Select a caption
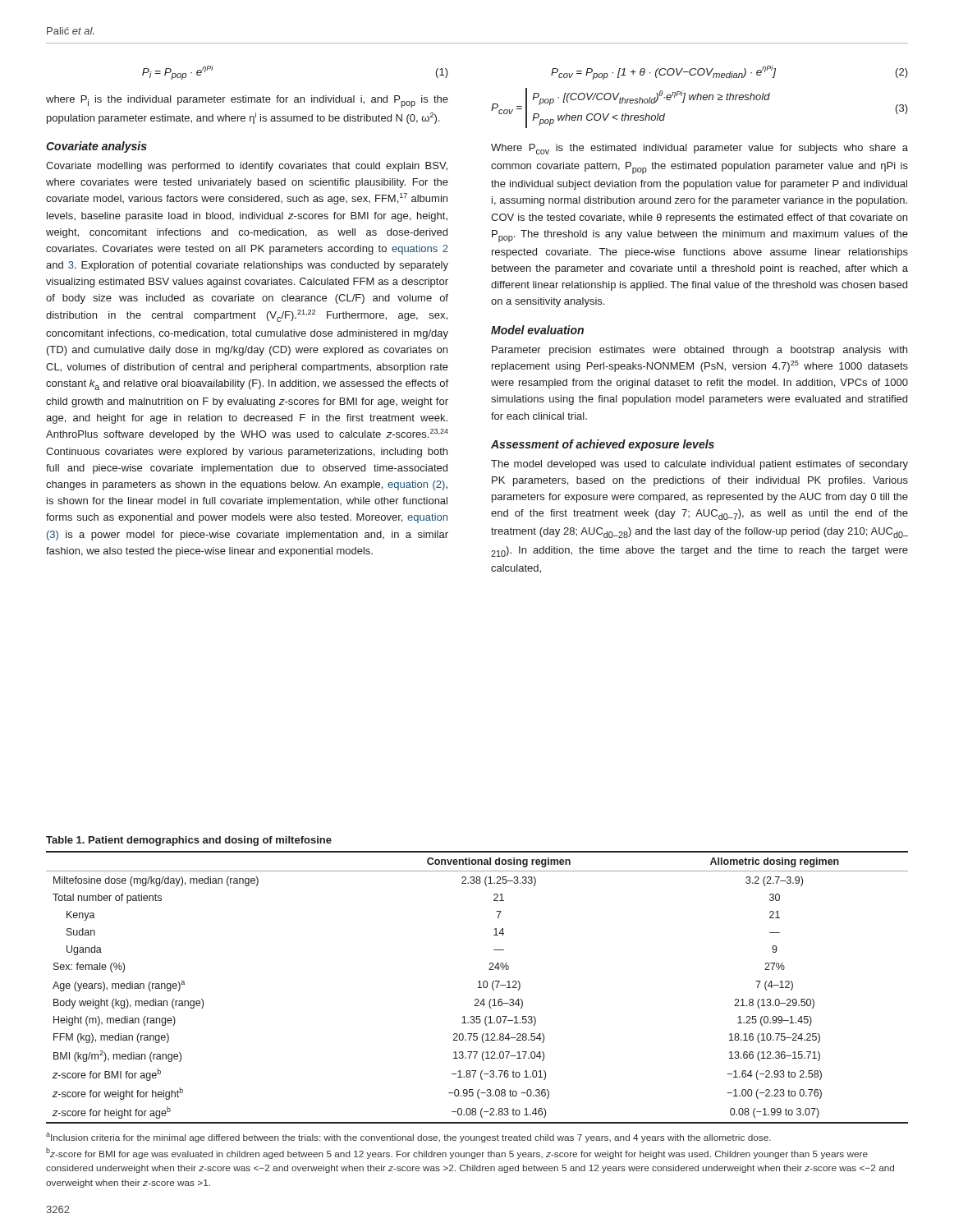 (189, 840)
